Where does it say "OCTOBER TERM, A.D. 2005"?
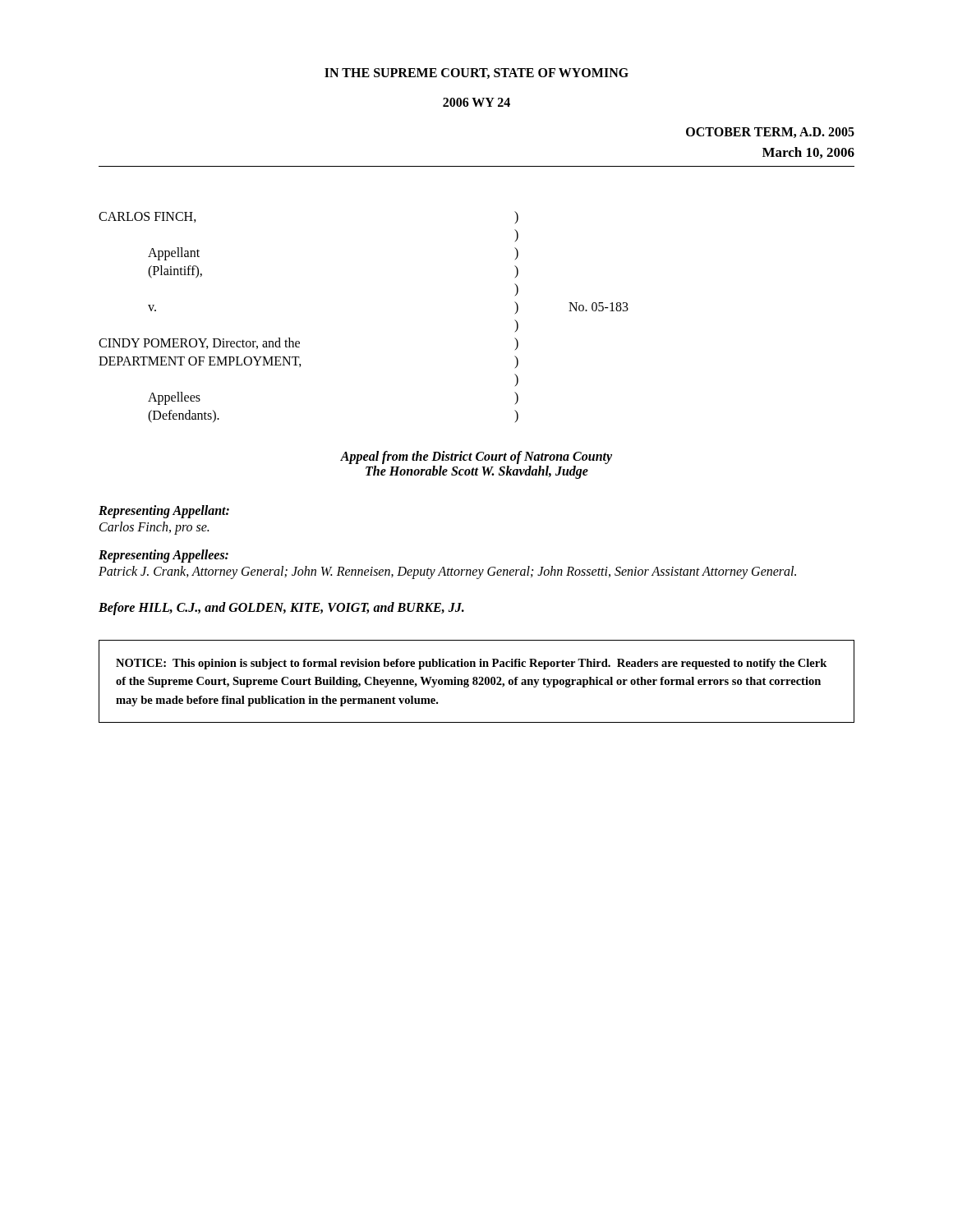This screenshot has height=1232, width=953. tap(770, 132)
